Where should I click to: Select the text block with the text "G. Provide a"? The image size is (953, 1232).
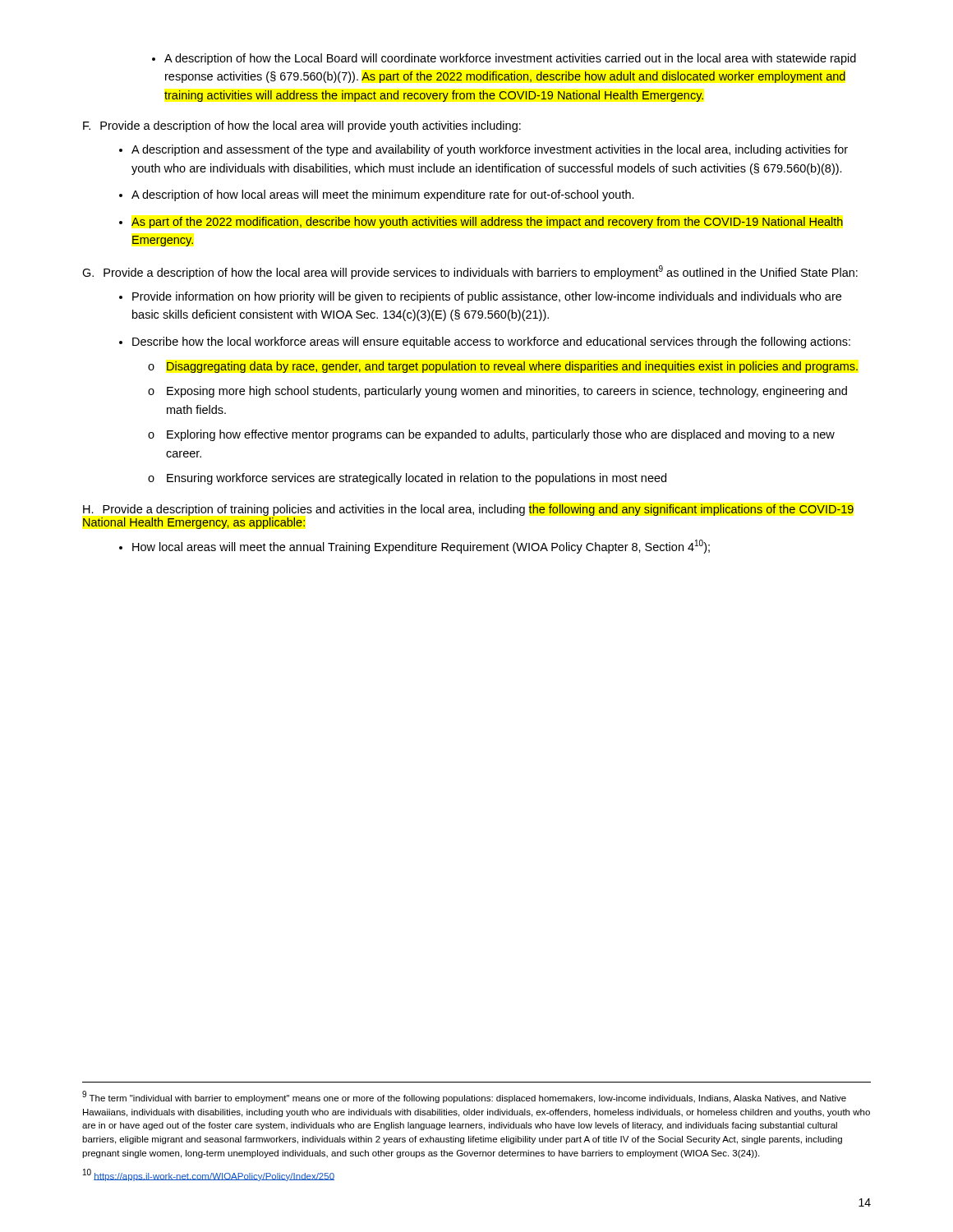click(x=470, y=272)
